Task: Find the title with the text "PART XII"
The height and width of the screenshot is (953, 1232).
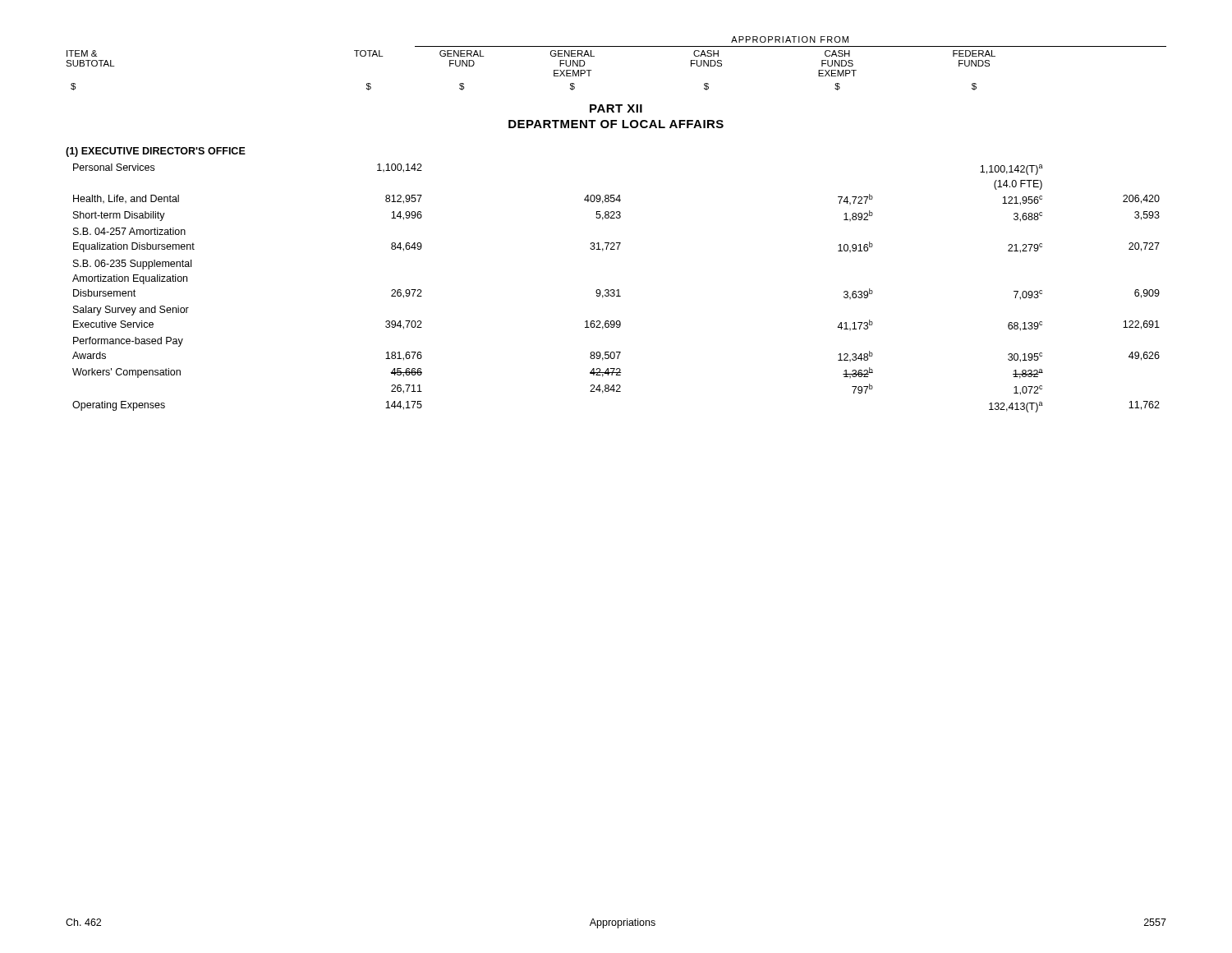Action: pyautogui.click(x=616, y=108)
